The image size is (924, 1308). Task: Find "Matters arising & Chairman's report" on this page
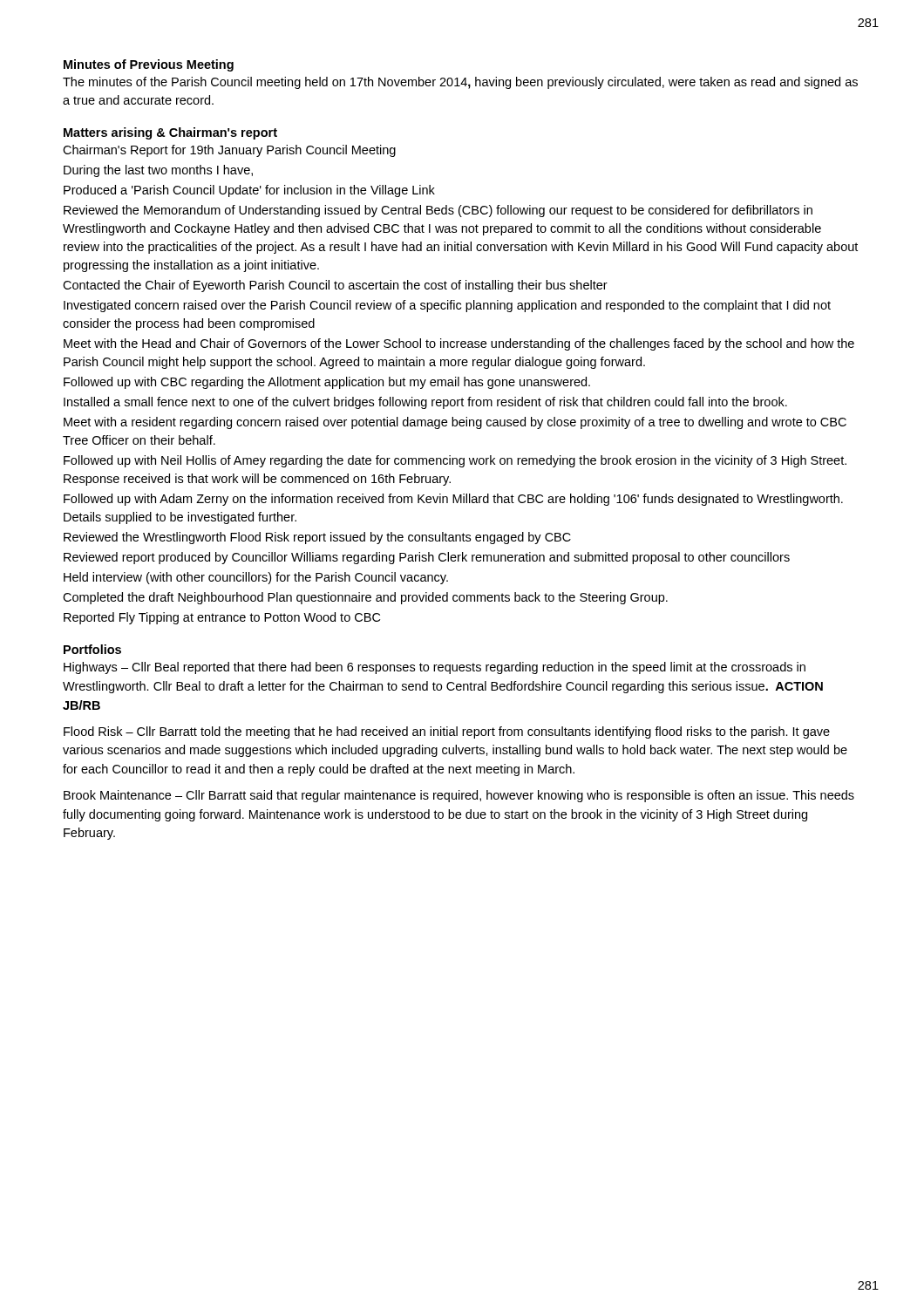170,133
